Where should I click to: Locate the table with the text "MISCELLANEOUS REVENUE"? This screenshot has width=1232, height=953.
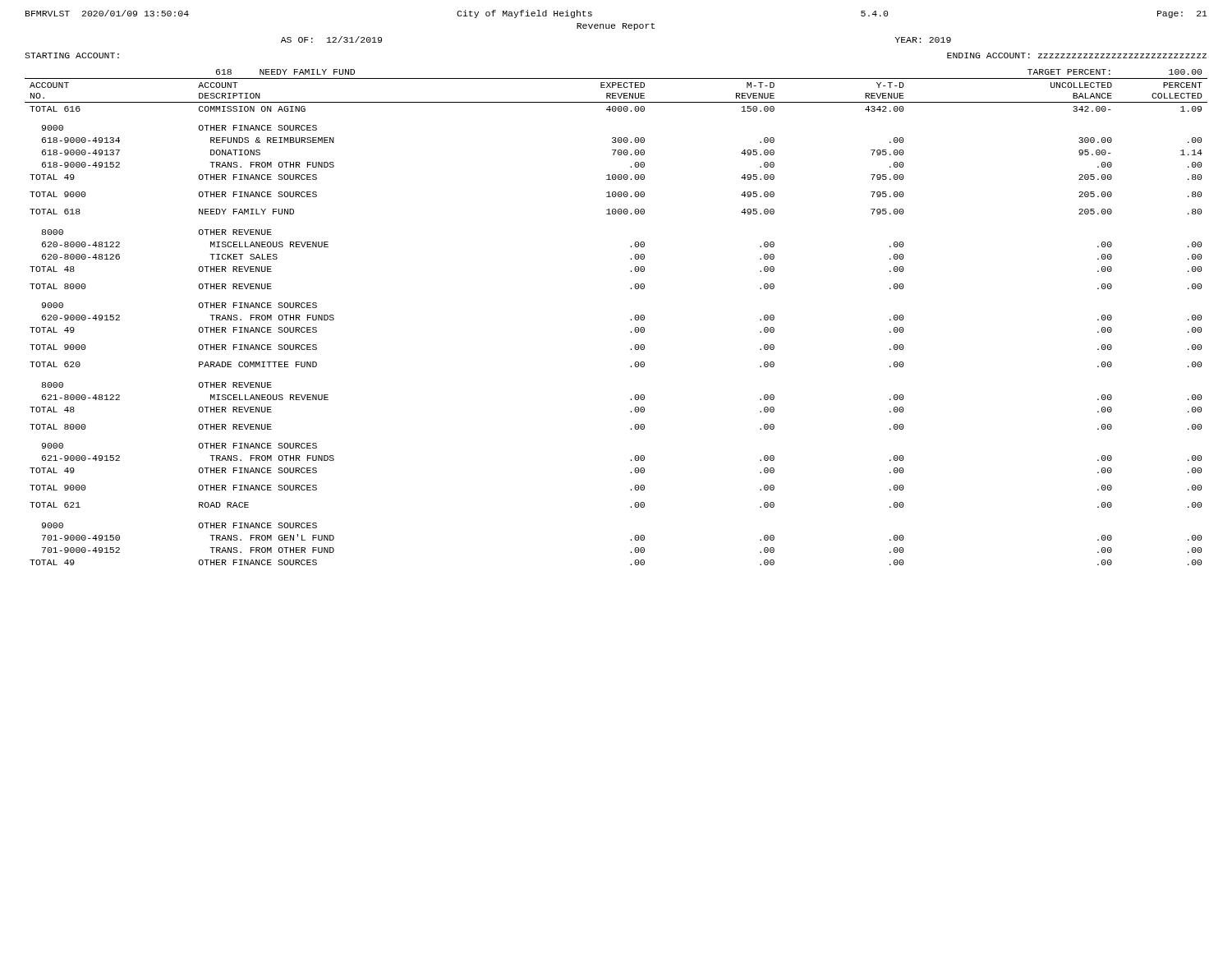tap(616, 317)
